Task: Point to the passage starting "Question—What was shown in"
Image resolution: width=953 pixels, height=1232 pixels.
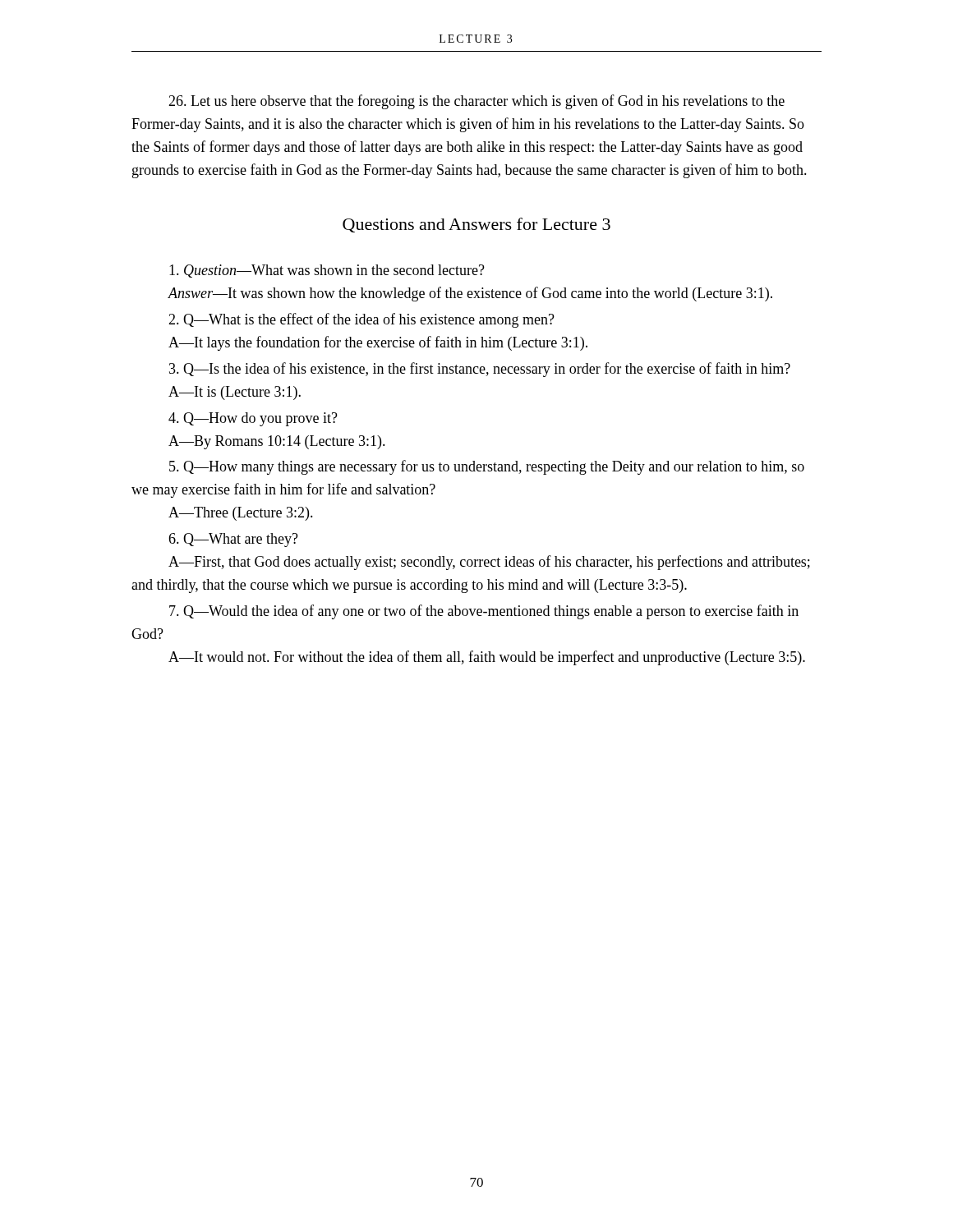Action: click(476, 283)
